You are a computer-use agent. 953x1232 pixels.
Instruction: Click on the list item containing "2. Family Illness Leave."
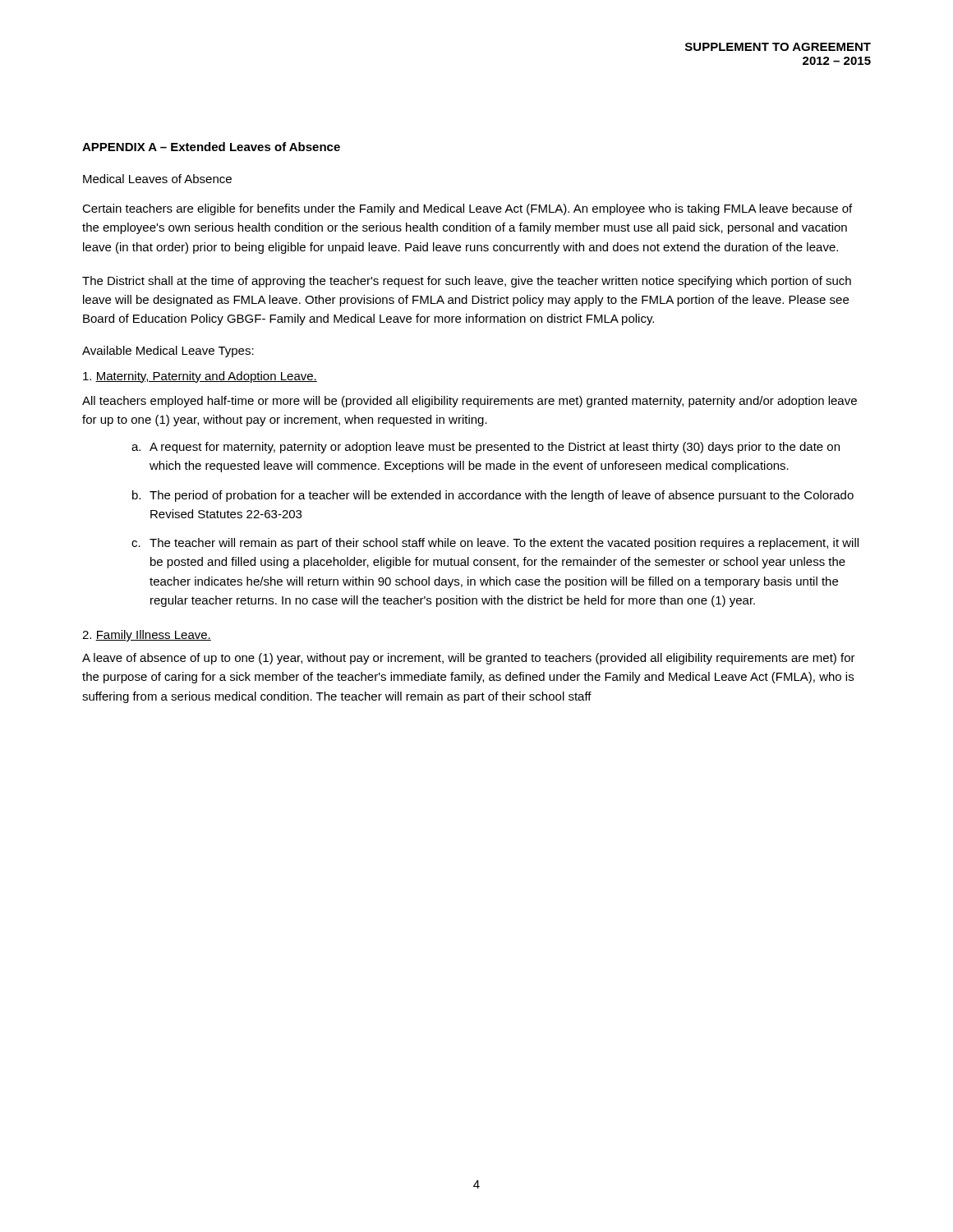(x=147, y=634)
